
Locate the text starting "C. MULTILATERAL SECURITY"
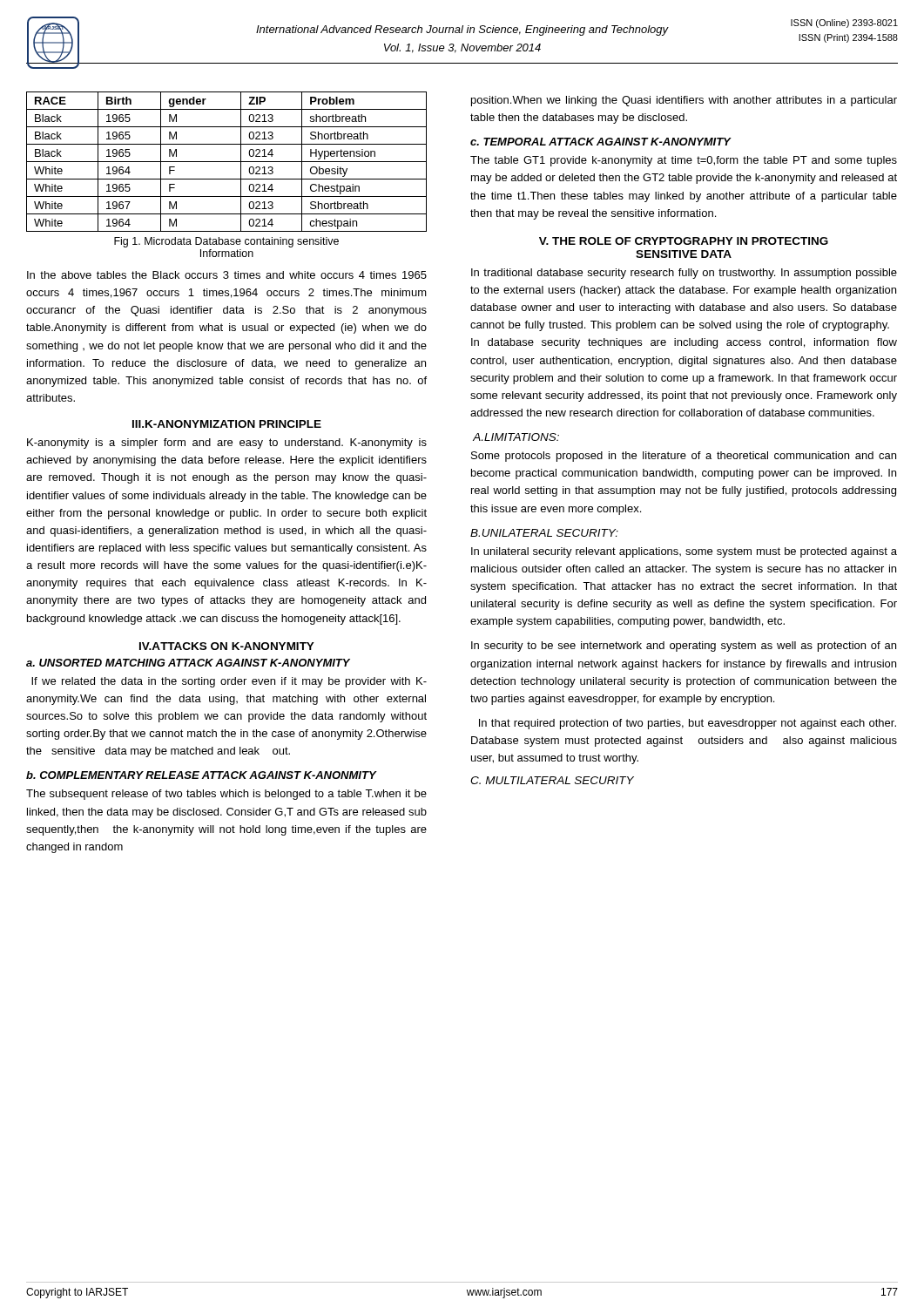tap(552, 781)
